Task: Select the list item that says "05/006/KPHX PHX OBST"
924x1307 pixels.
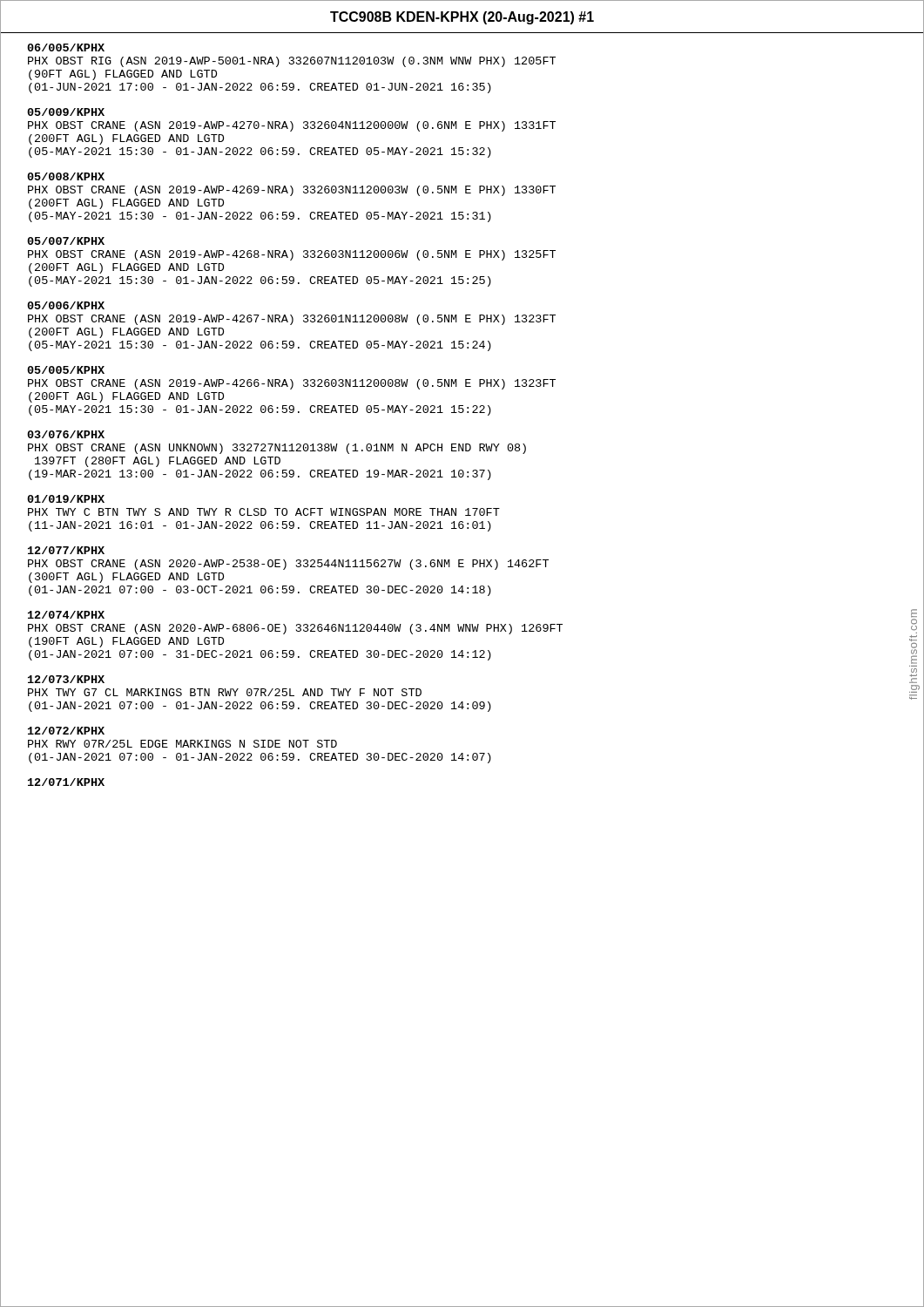Action: point(462,326)
